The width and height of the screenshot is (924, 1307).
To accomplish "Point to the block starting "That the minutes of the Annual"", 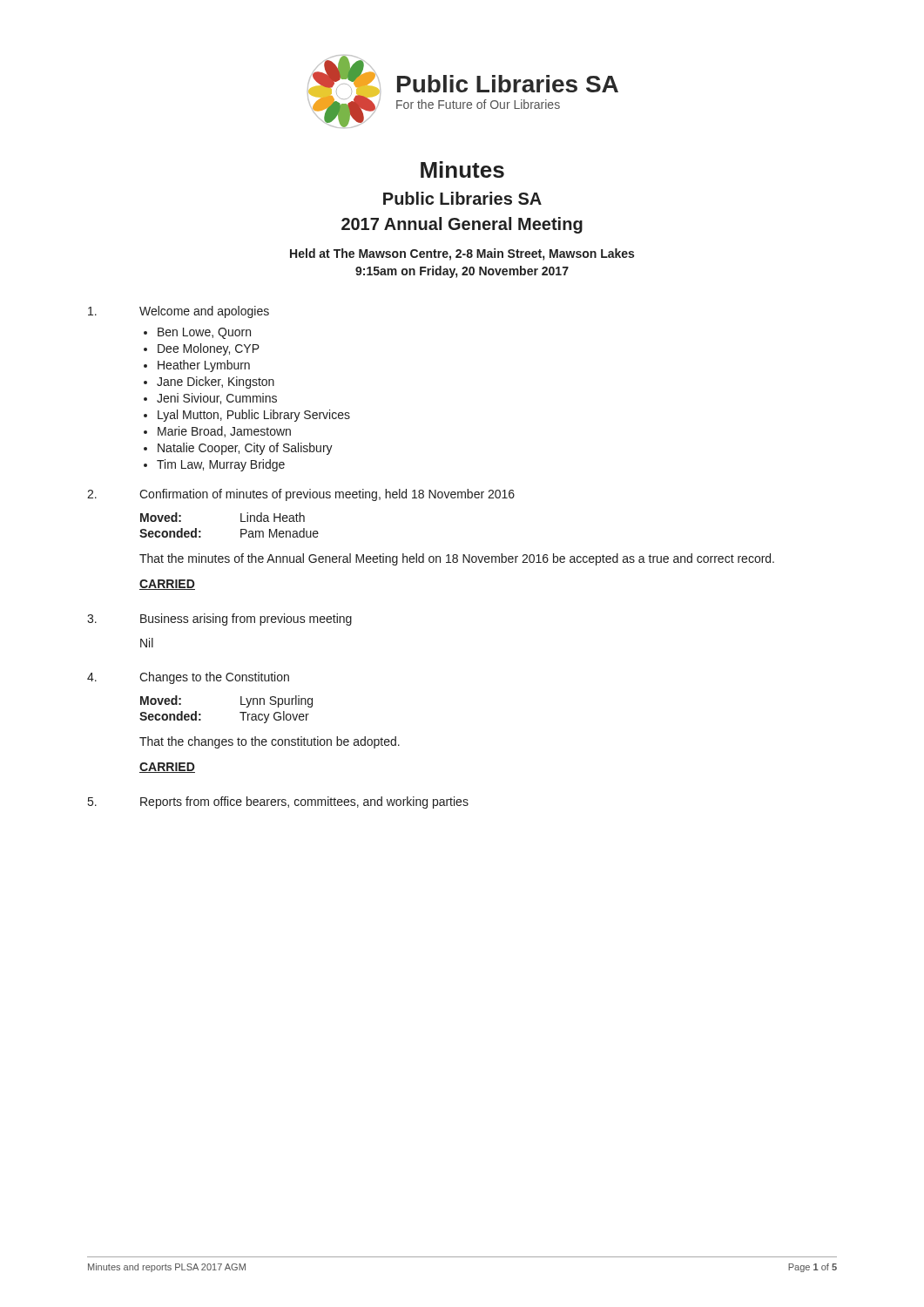I will 457,559.
